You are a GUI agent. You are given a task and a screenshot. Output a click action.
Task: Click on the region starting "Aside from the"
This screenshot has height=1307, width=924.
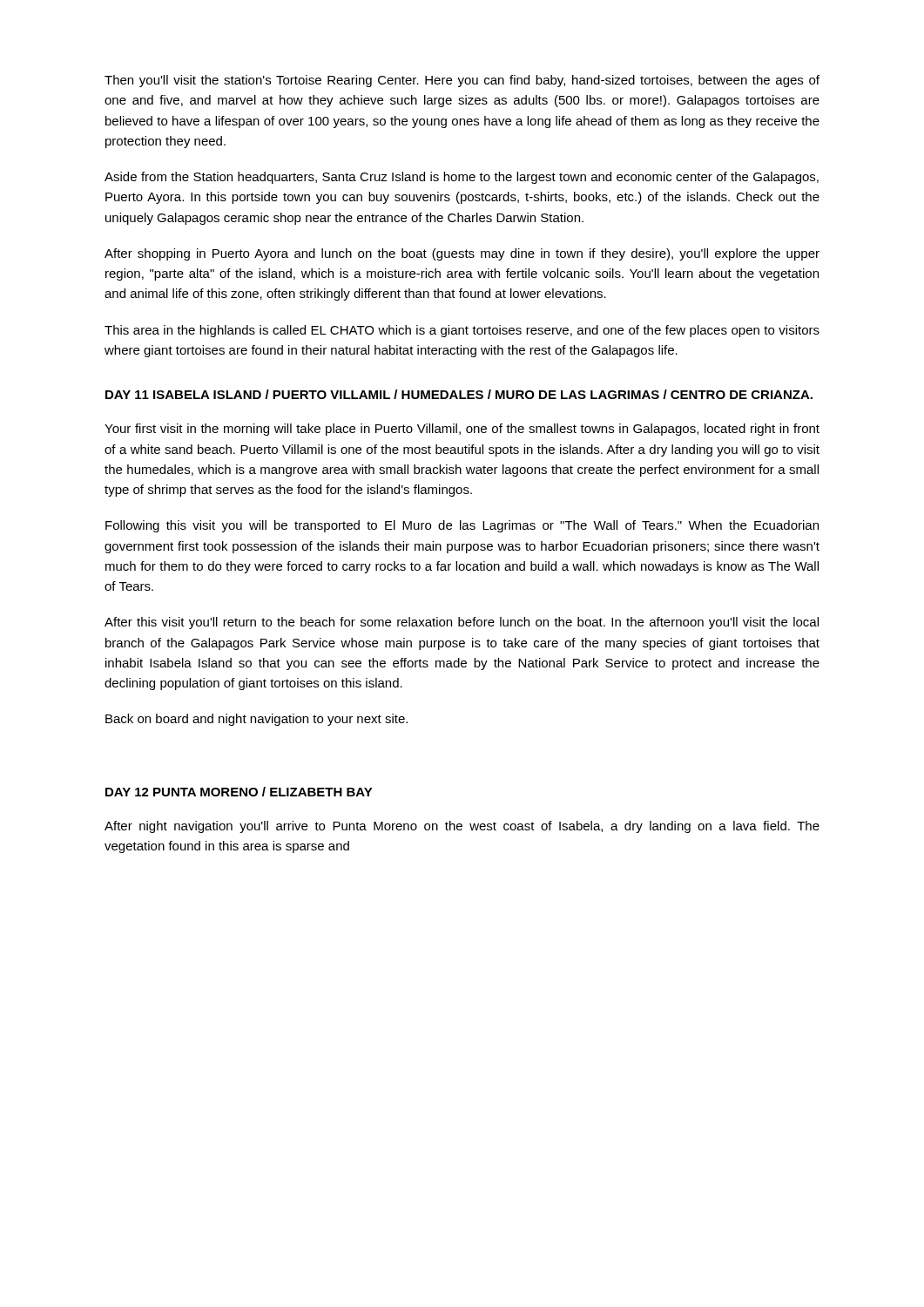[x=462, y=197]
